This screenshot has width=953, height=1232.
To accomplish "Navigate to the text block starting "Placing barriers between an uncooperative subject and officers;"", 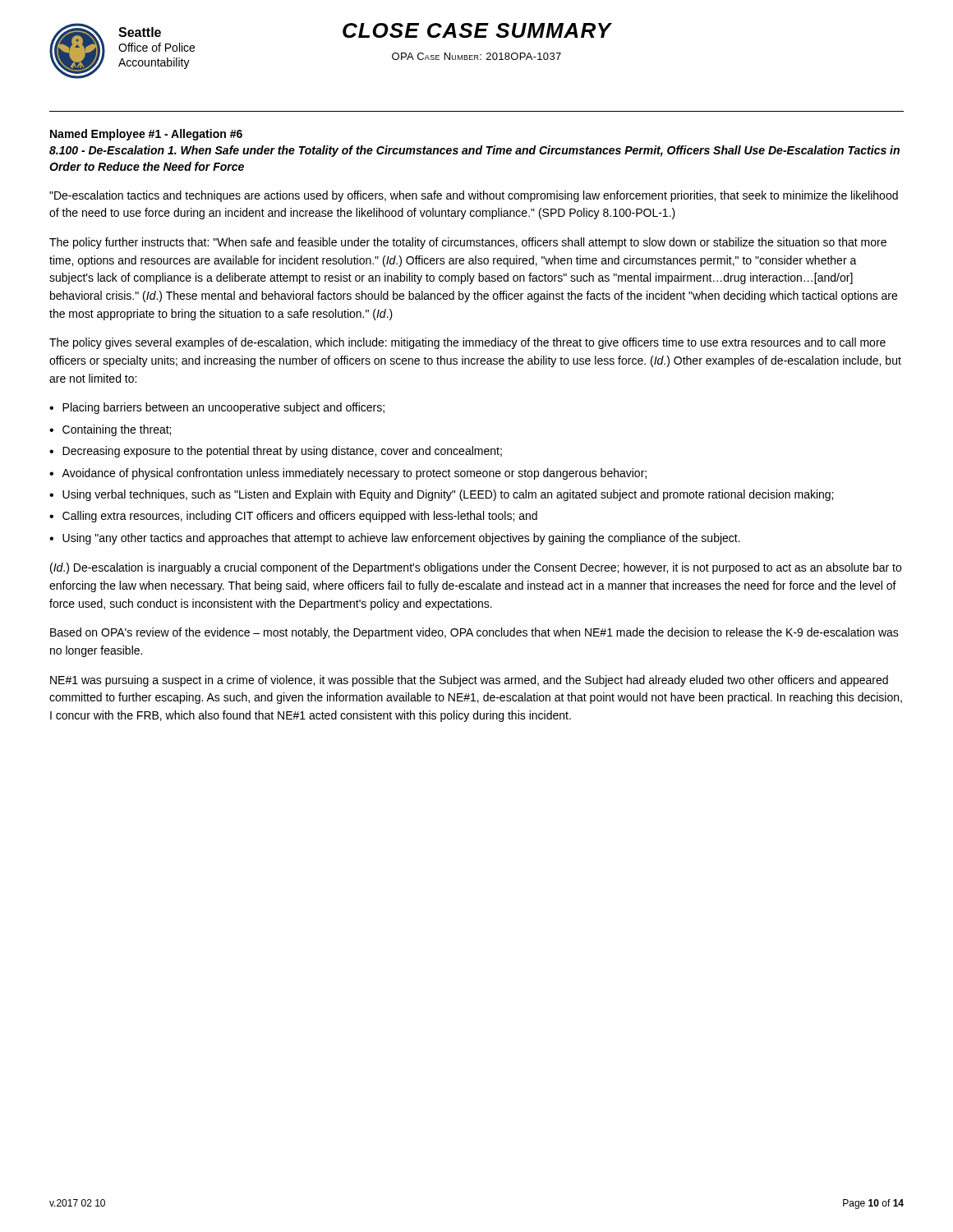I will coord(224,408).
